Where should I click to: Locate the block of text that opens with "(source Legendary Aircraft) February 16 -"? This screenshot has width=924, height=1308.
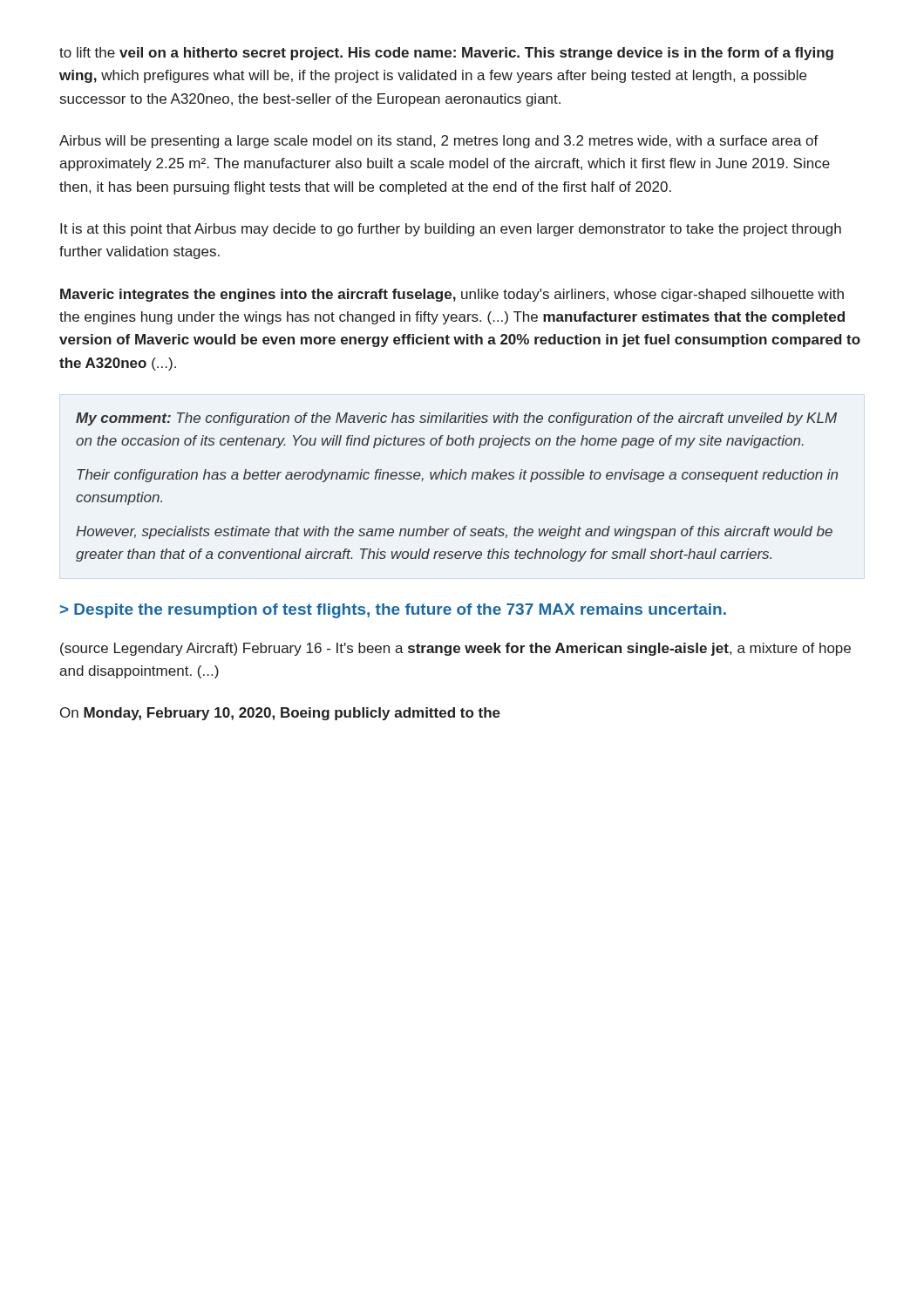(x=455, y=660)
